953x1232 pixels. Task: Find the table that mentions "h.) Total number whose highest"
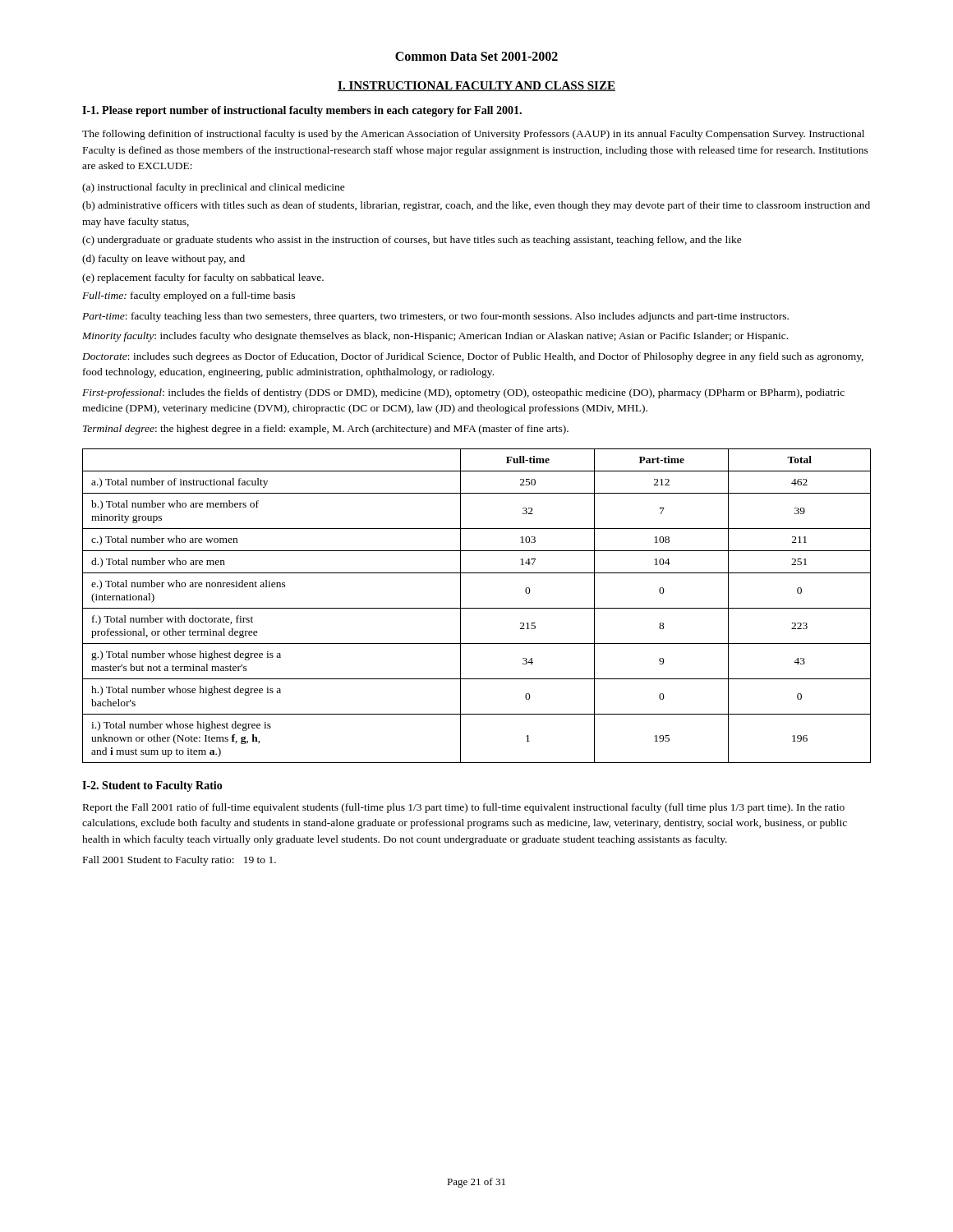pyautogui.click(x=476, y=605)
